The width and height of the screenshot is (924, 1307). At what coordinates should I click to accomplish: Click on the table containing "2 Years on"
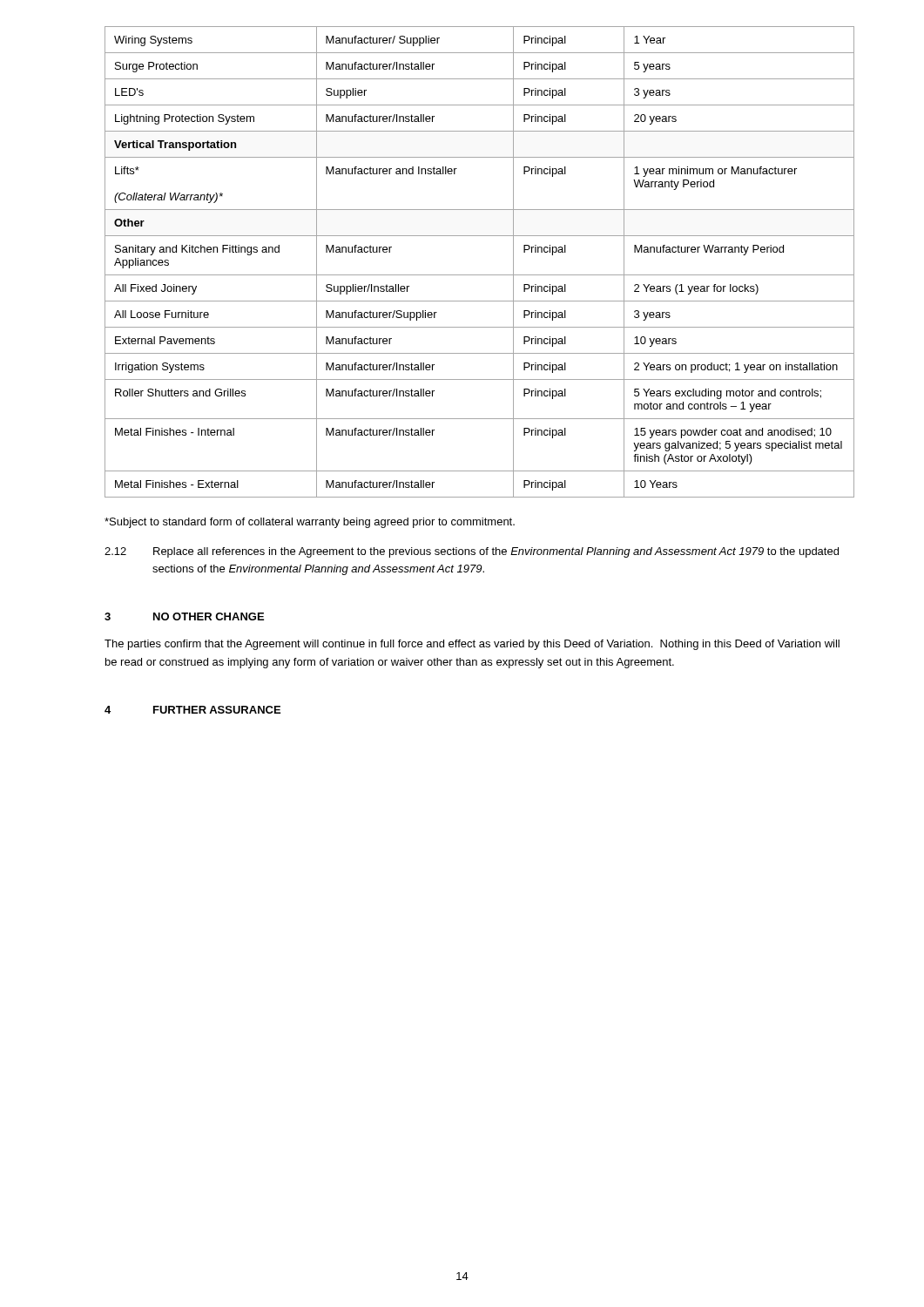pos(479,262)
